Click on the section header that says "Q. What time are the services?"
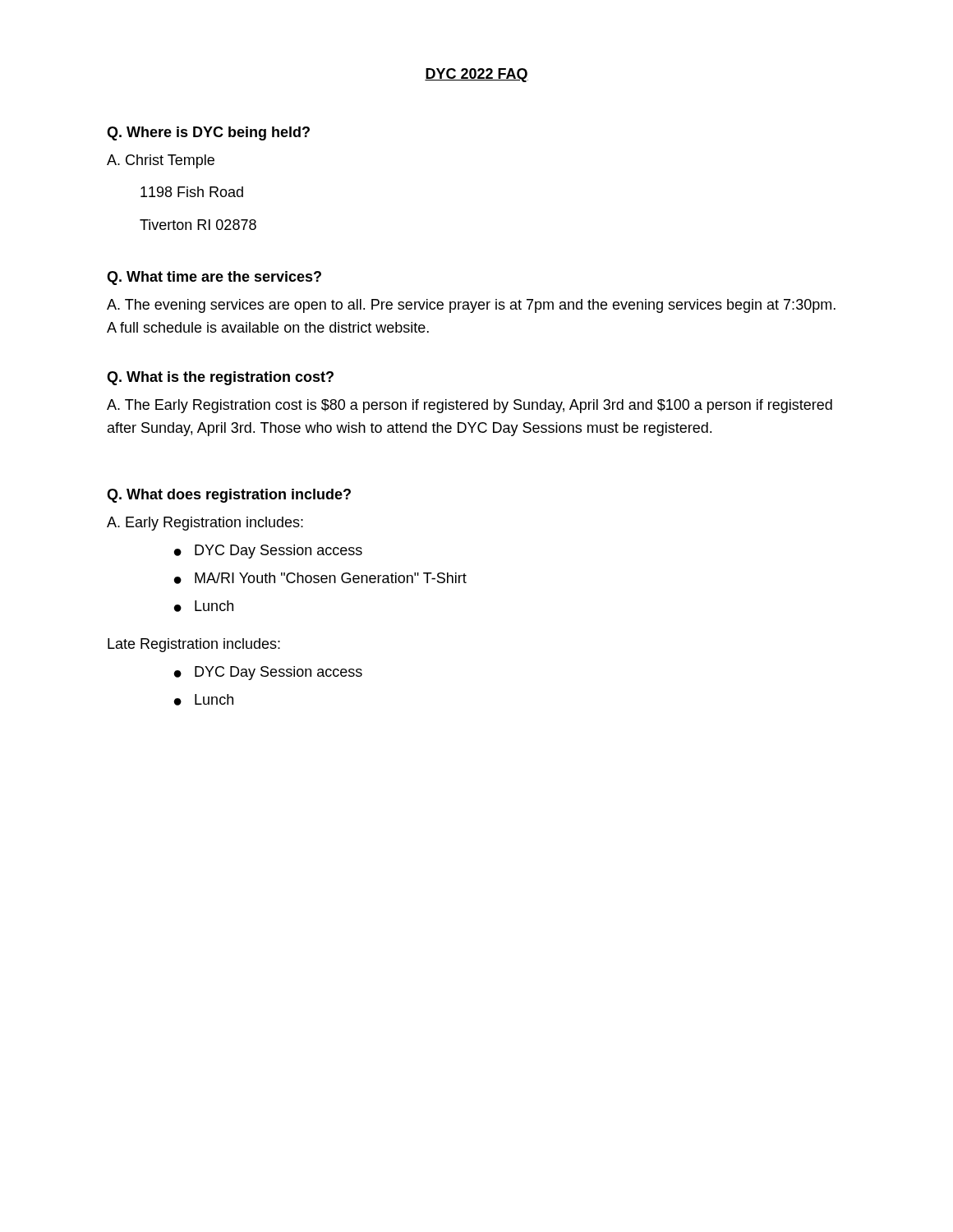Image resolution: width=953 pixels, height=1232 pixels. [x=214, y=277]
